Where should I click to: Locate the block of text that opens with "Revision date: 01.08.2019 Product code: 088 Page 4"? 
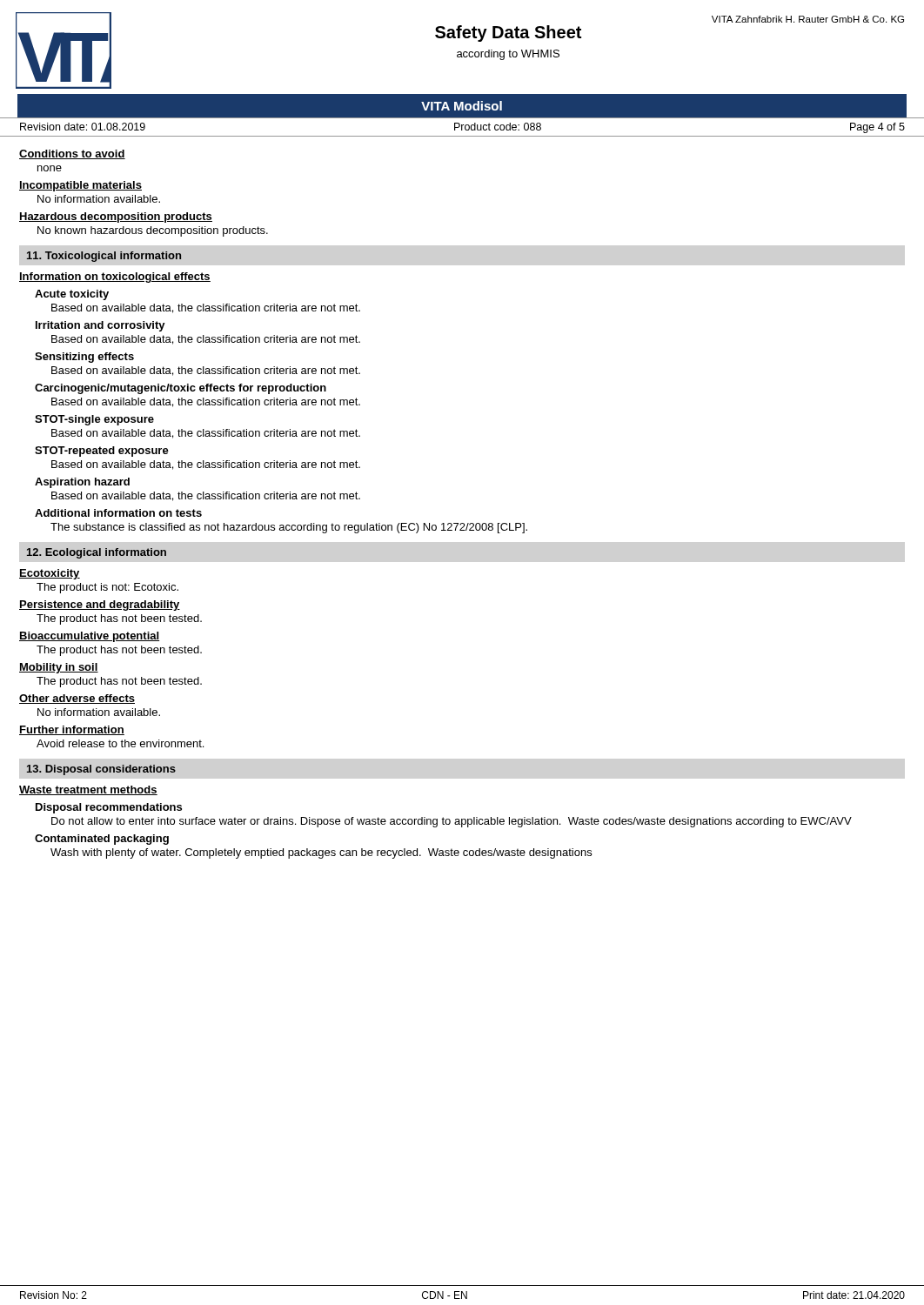click(x=462, y=127)
